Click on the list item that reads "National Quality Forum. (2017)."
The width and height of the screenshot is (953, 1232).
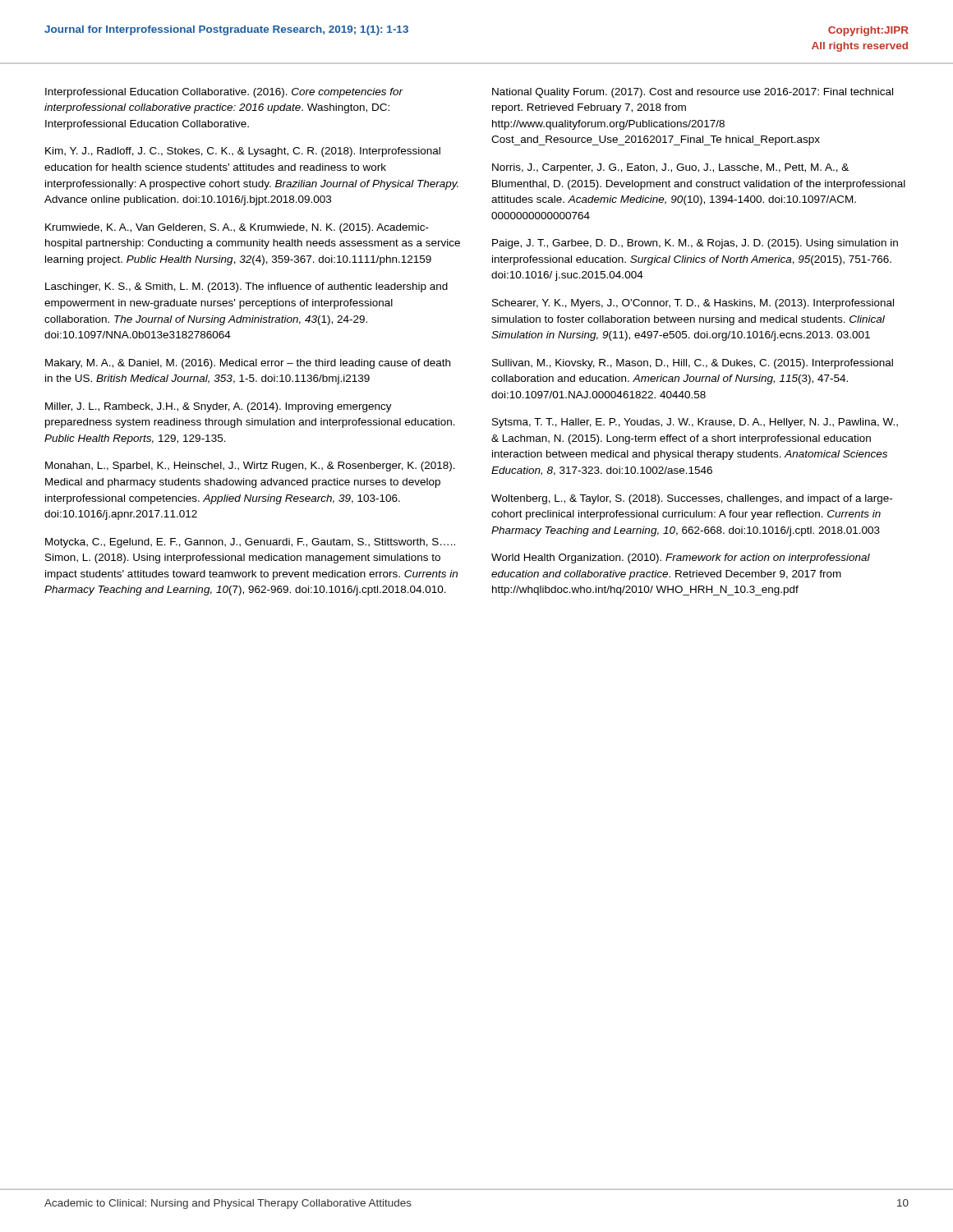693,116
